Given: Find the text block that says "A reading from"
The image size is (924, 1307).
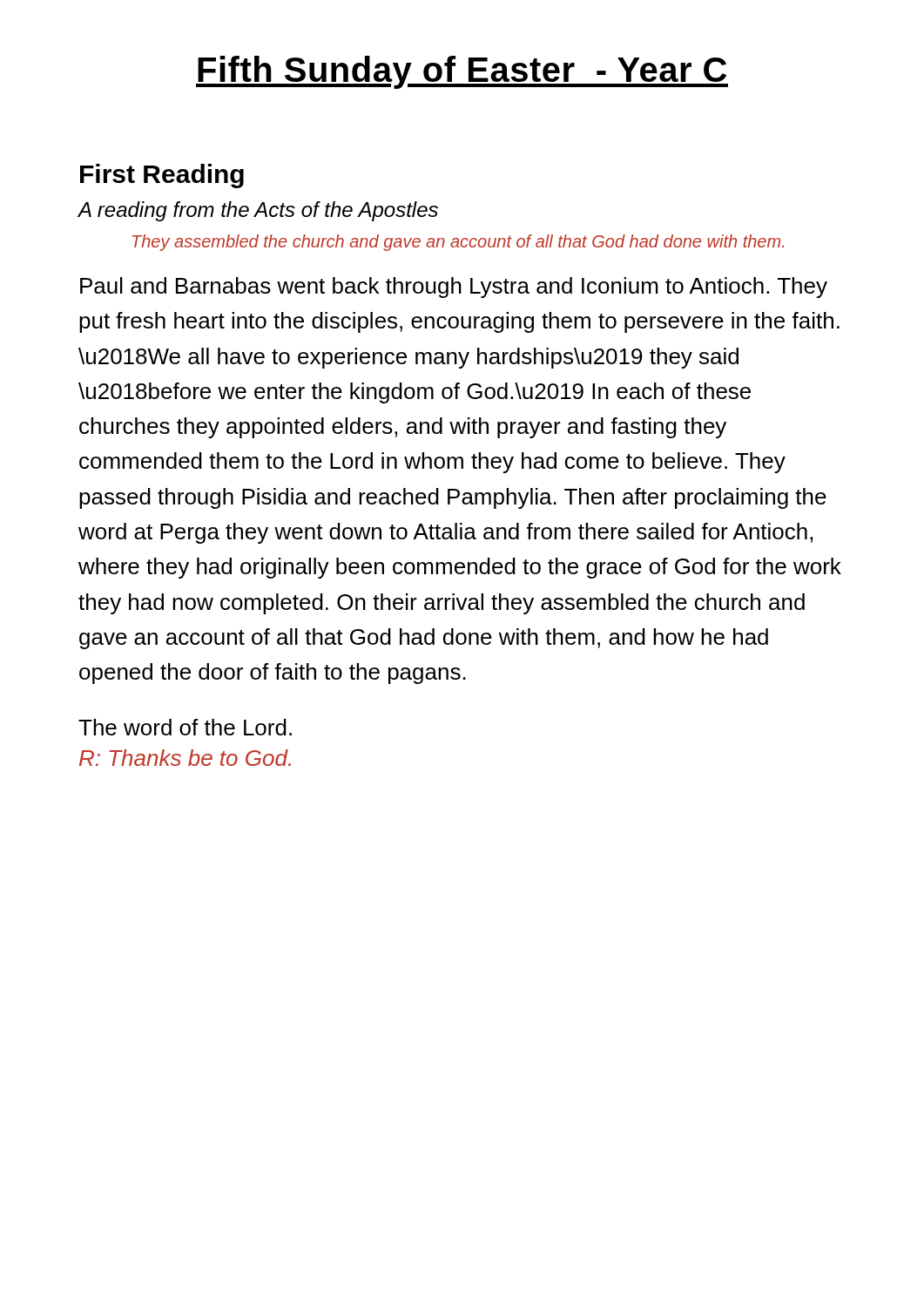Looking at the screenshot, I should pos(258,210).
